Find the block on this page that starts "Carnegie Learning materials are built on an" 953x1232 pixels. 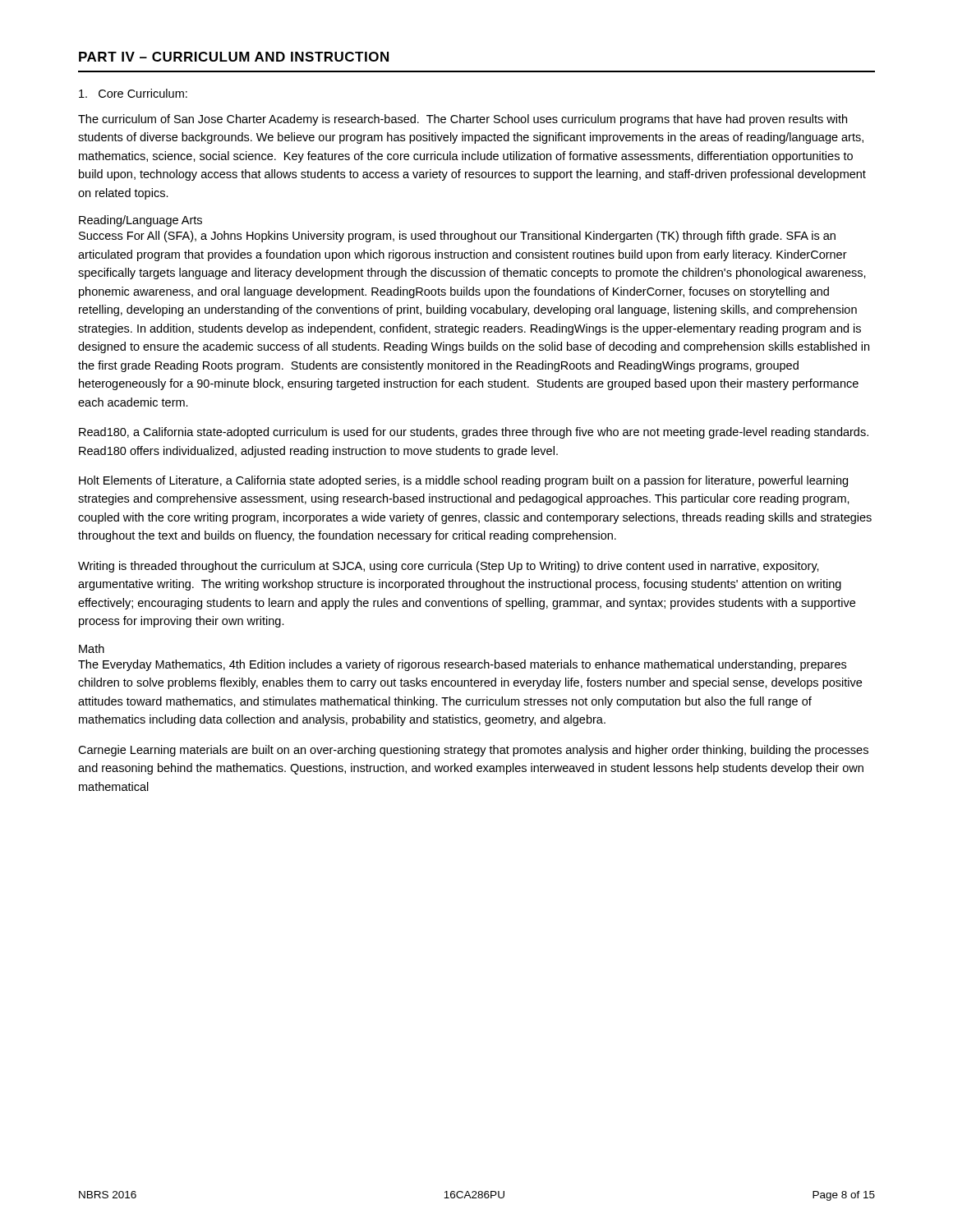(473, 768)
